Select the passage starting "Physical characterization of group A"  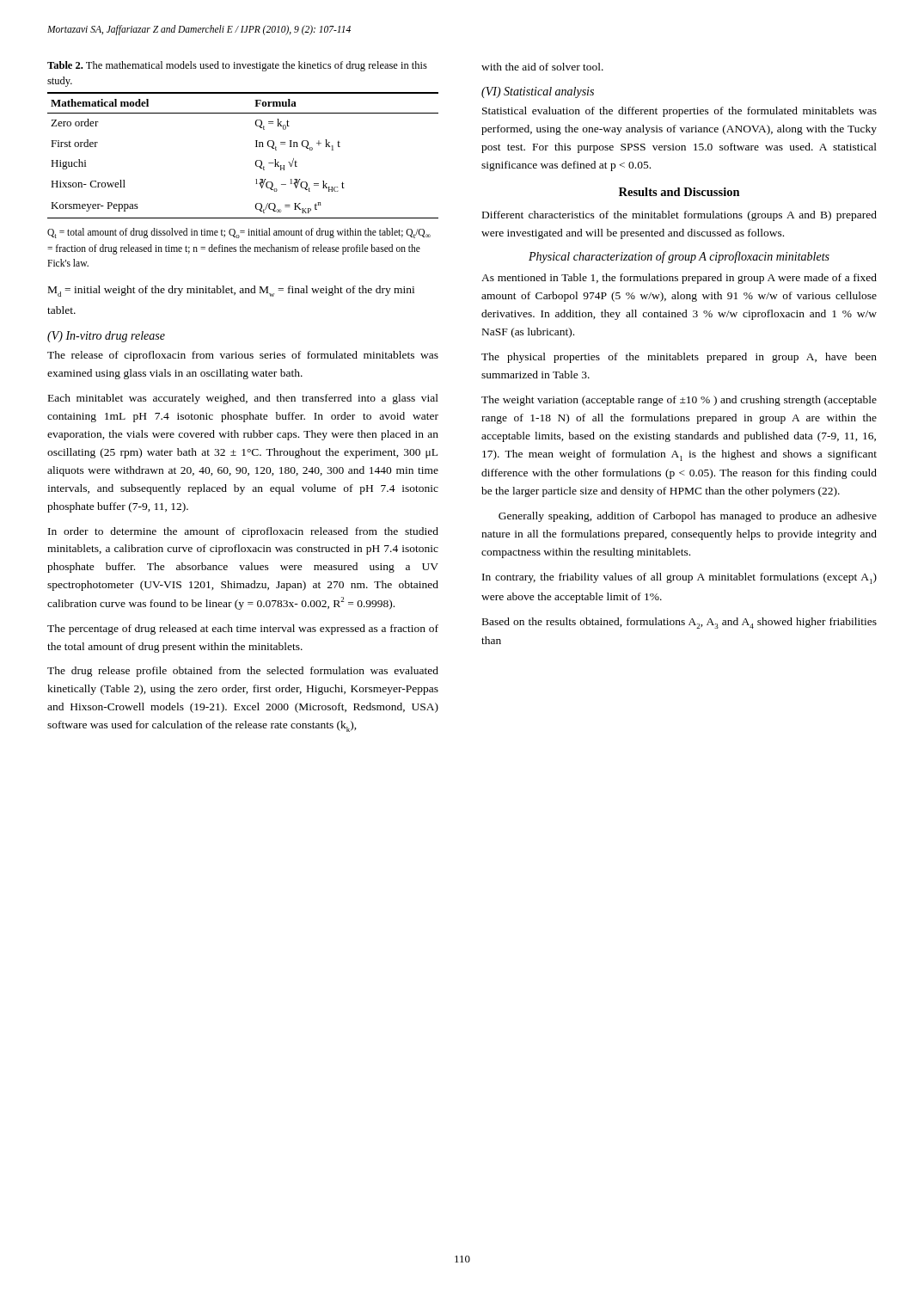679,257
